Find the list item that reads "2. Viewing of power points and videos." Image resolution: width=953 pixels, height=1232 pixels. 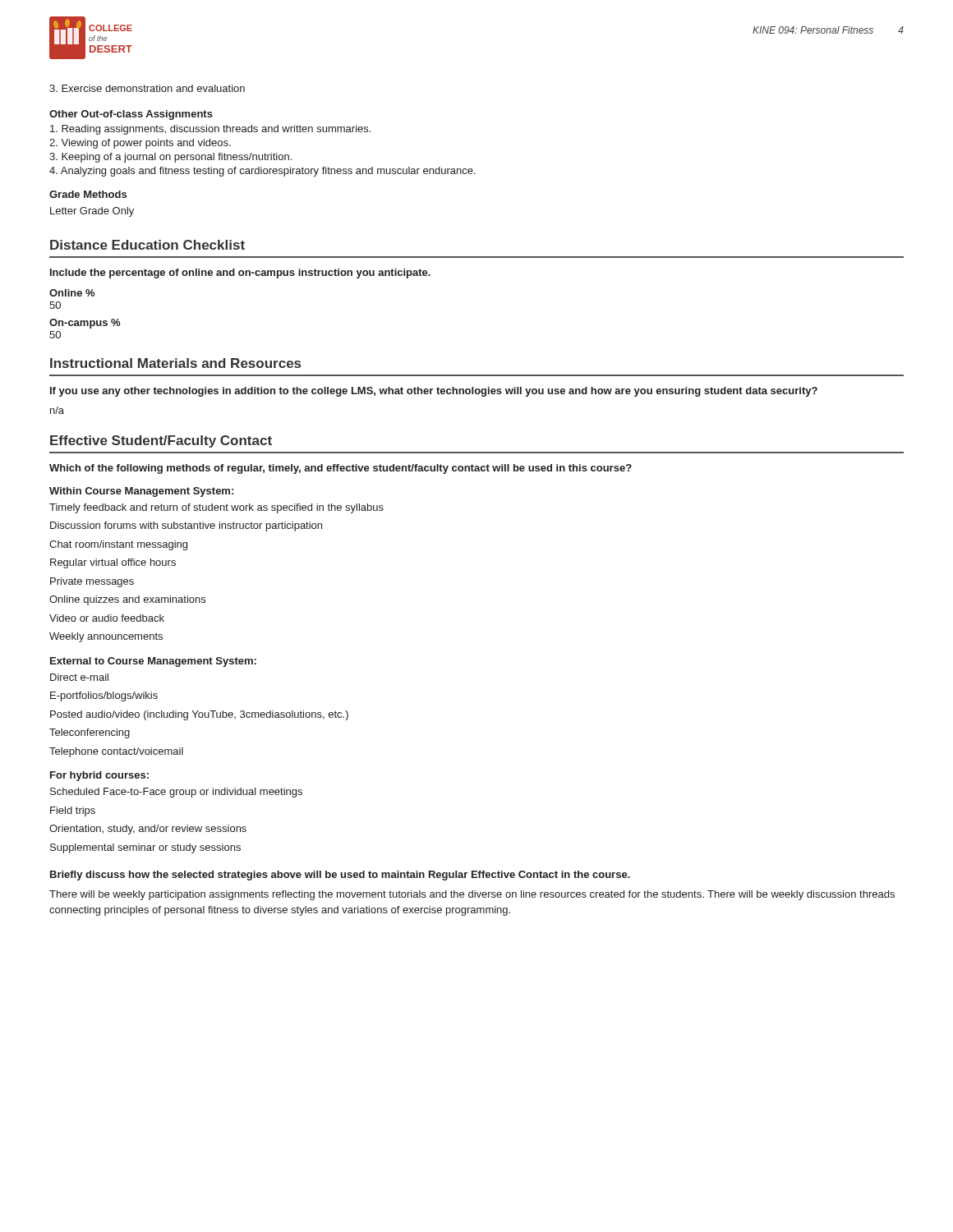(x=140, y=143)
